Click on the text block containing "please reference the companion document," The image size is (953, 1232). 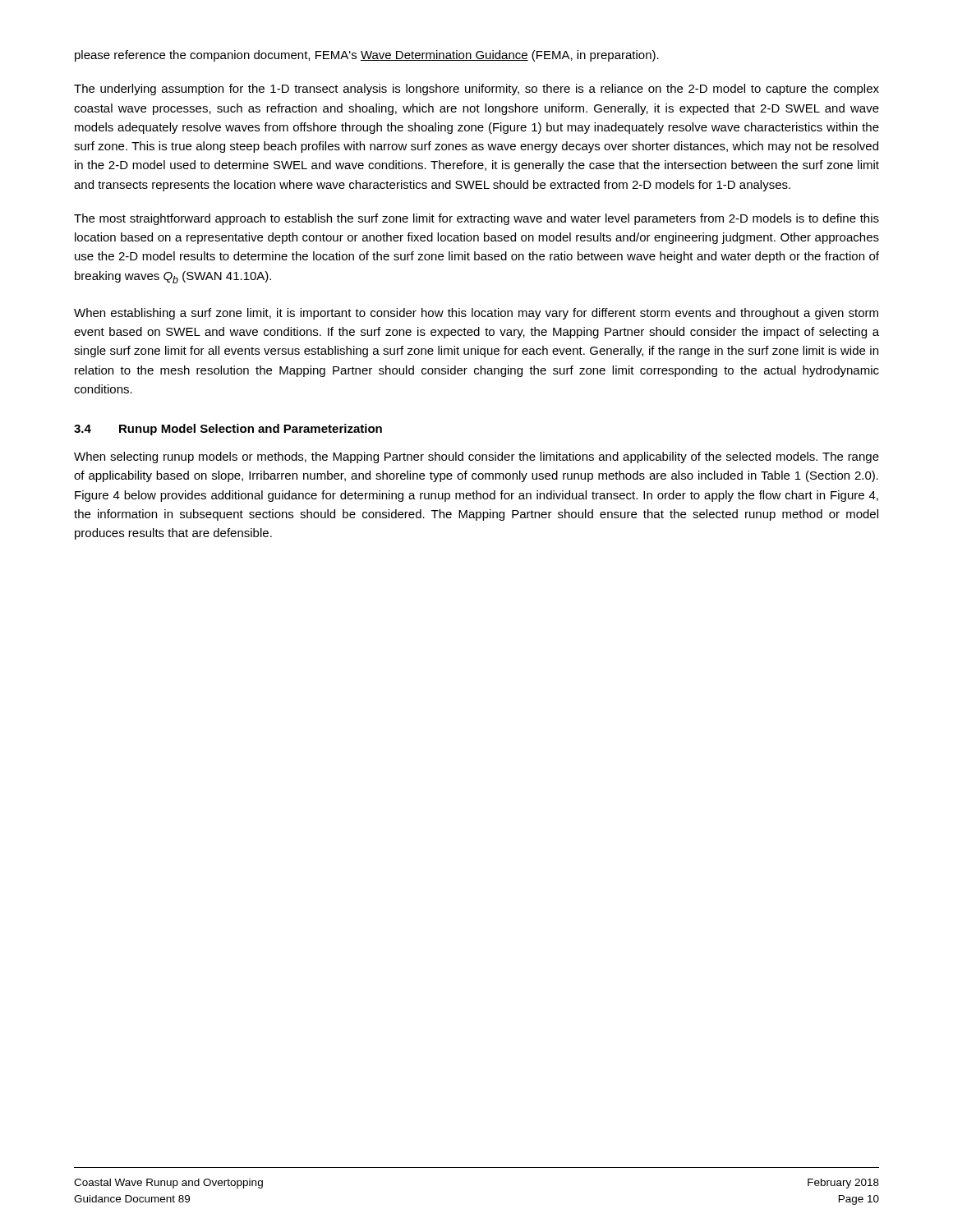point(476,55)
